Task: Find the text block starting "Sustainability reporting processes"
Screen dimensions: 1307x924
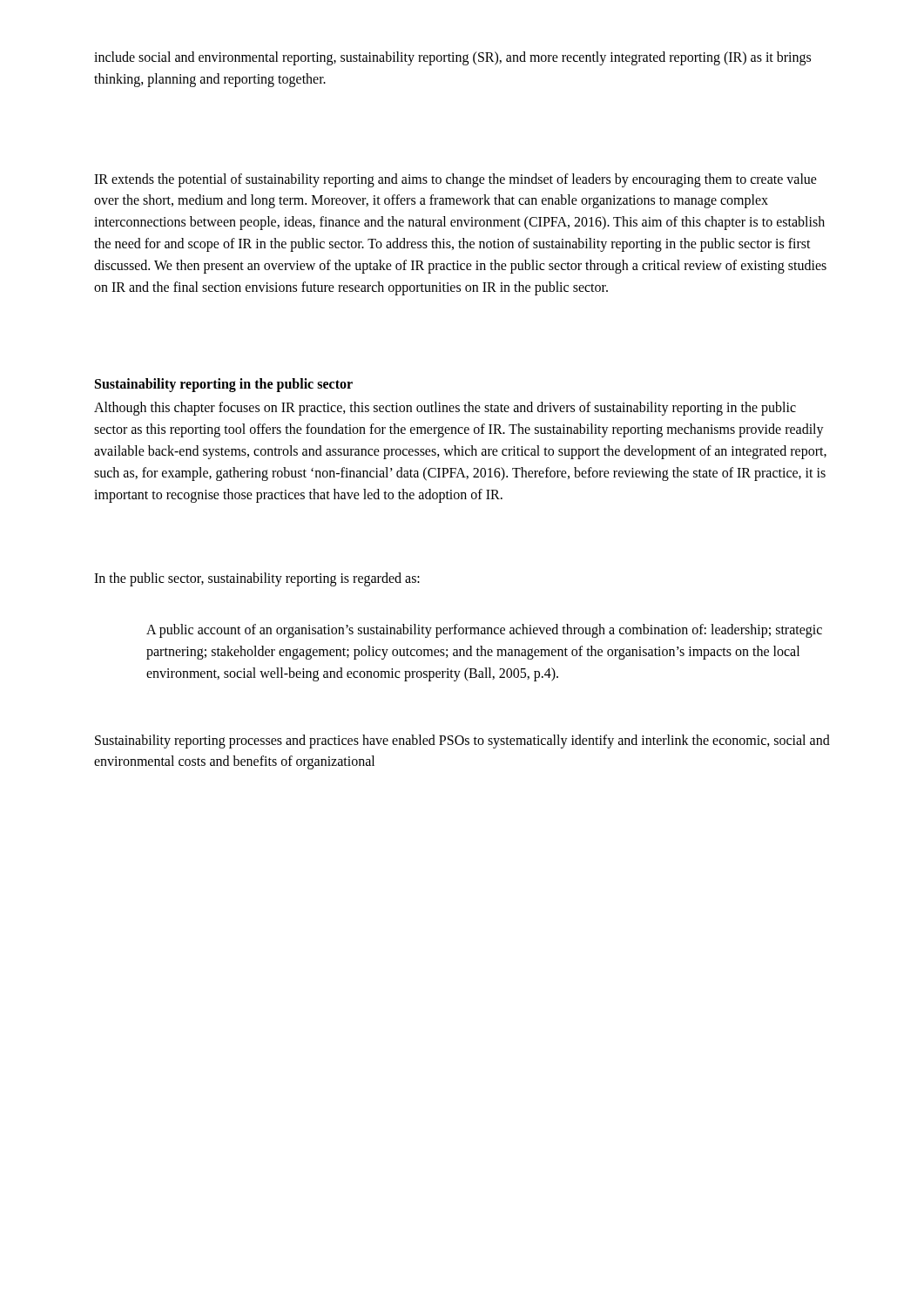Action: tap(462, 751)
